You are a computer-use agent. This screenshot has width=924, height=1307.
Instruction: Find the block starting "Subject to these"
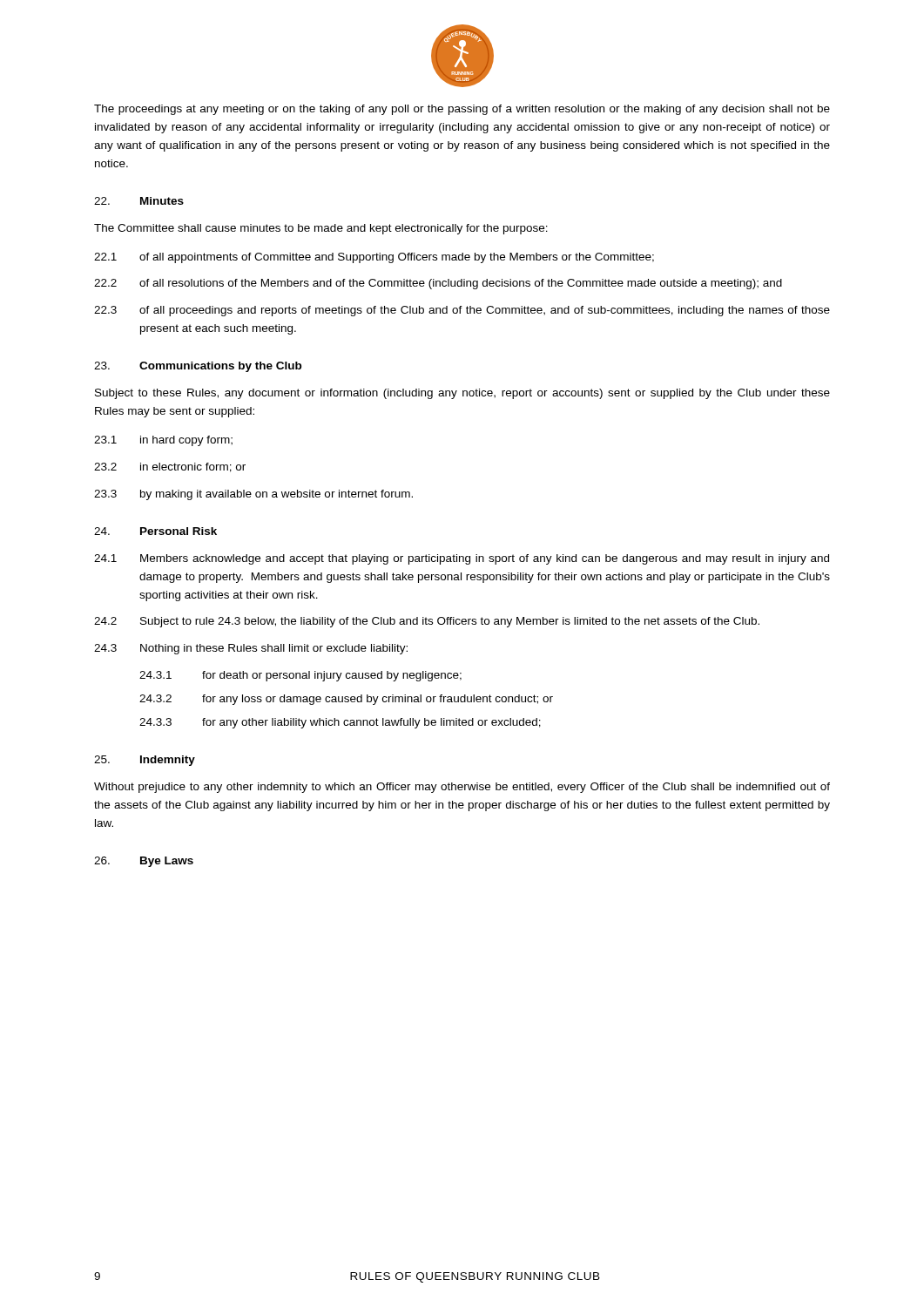coord(462,402)
